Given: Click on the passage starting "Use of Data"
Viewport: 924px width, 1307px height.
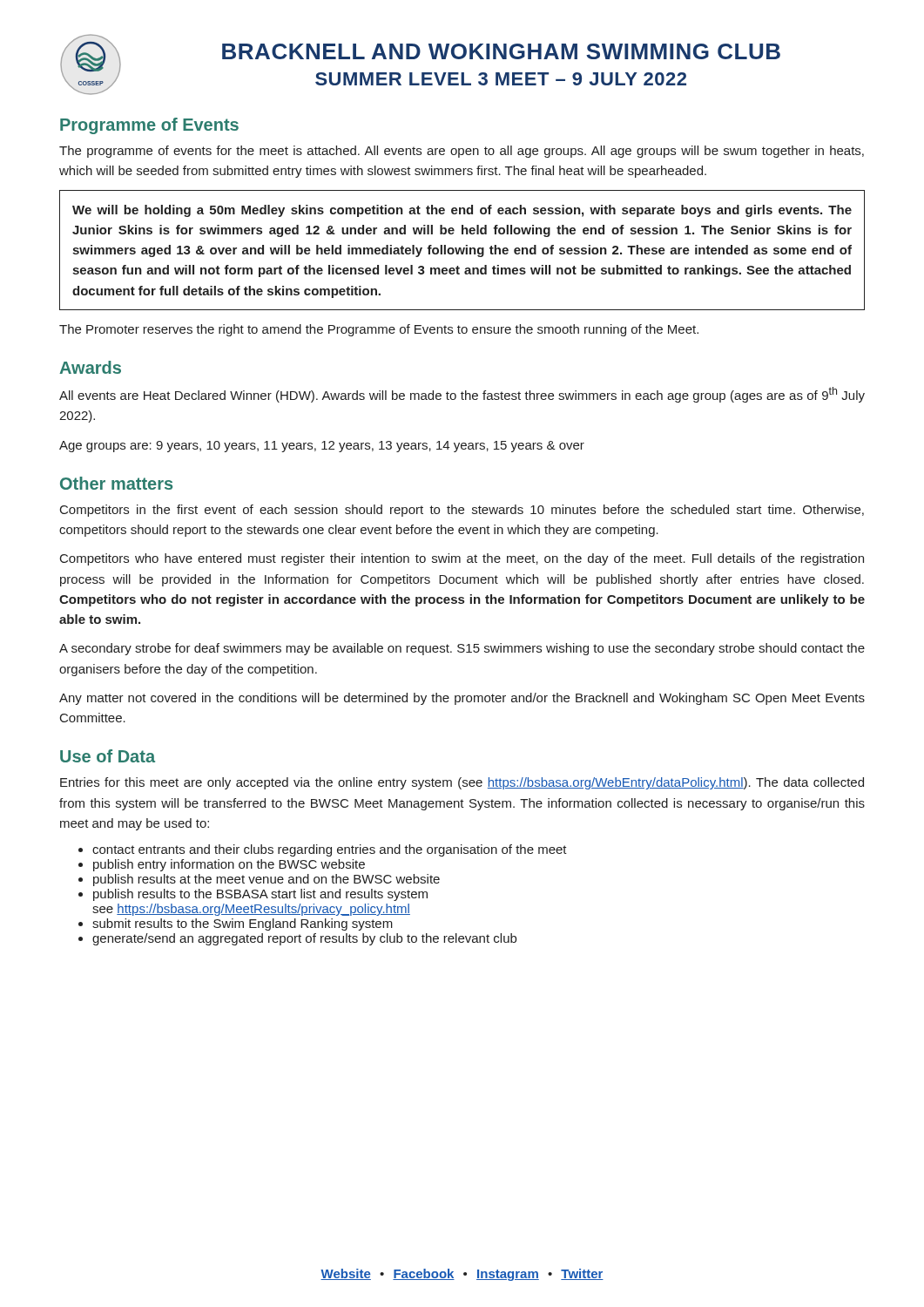Looking at the screenshot, I should click(107, 757).
